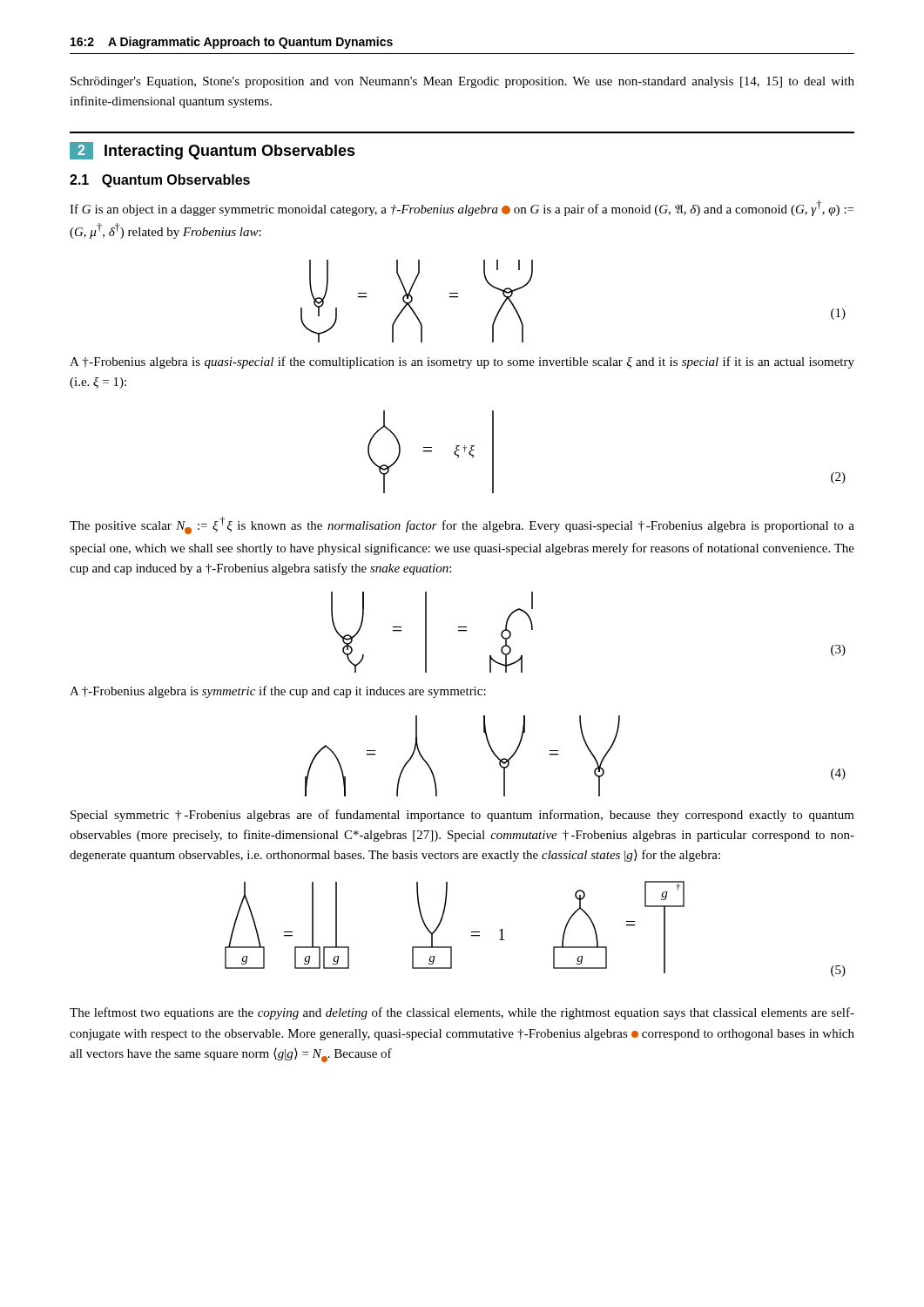Locate the text block that says "The leftmost two equations are"
Screen dimensions: 1307x924
pos(462,1035)
